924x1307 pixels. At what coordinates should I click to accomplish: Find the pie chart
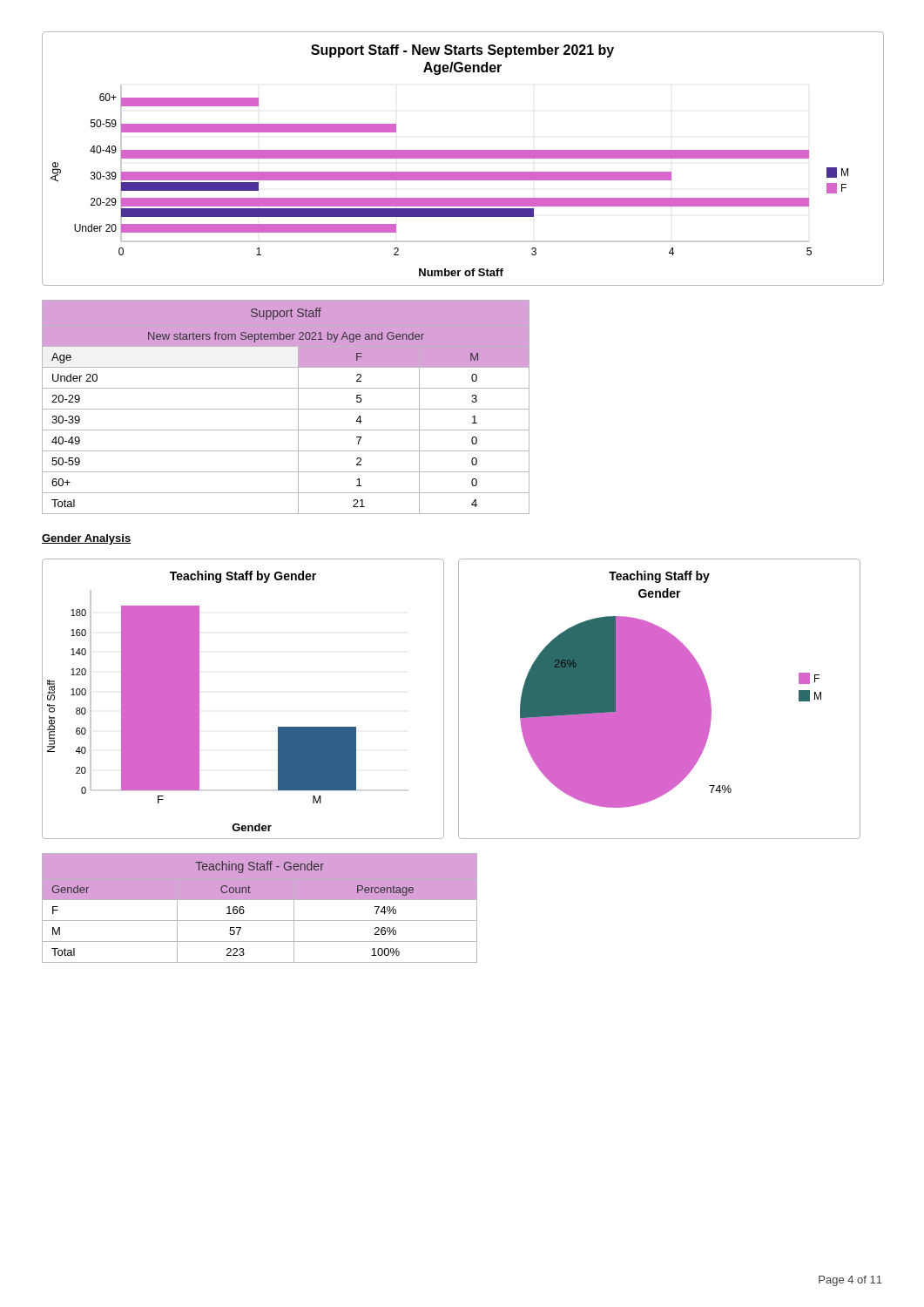click(x=658, y=698)
